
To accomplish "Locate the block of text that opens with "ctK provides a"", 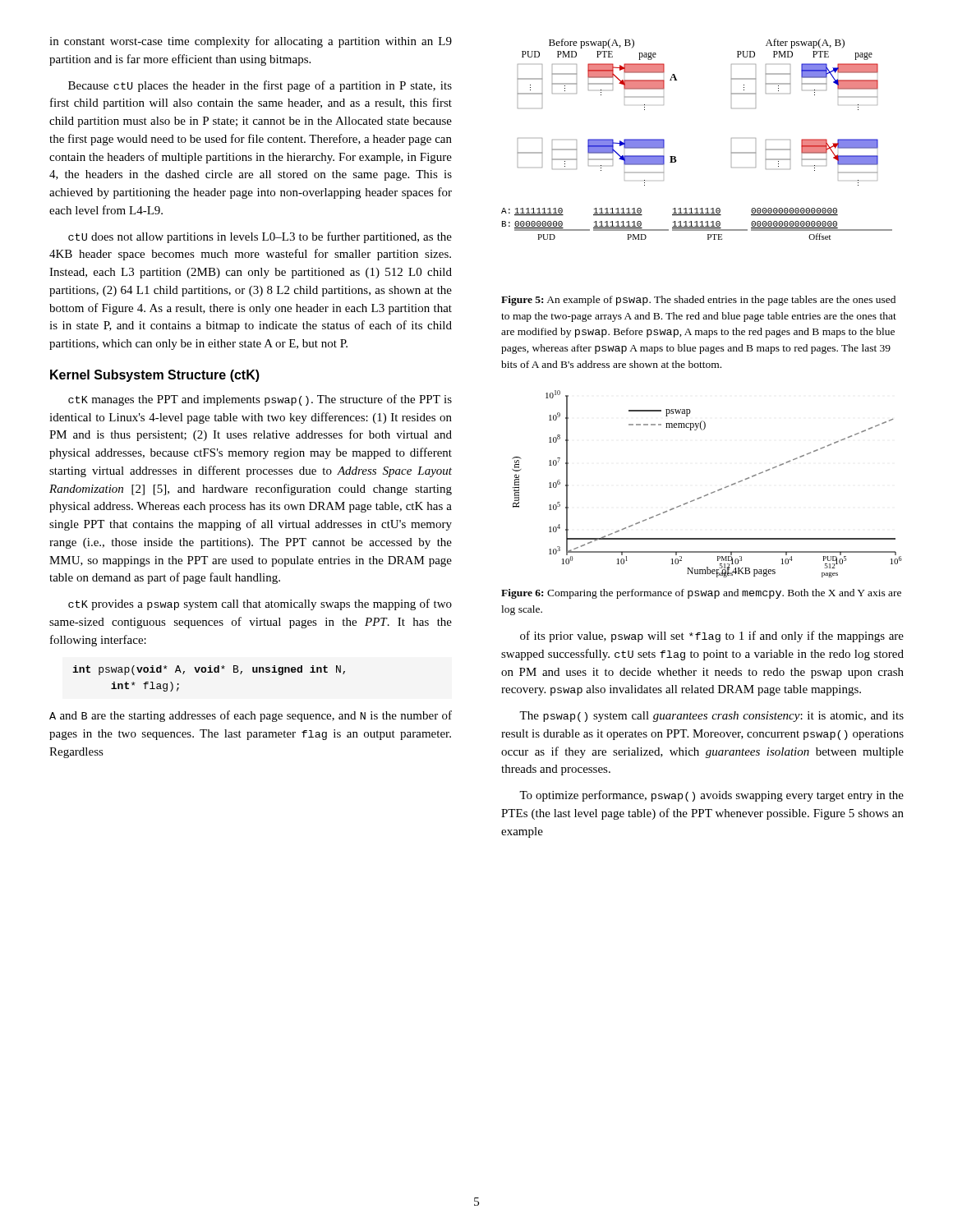I will coord(251,622).
